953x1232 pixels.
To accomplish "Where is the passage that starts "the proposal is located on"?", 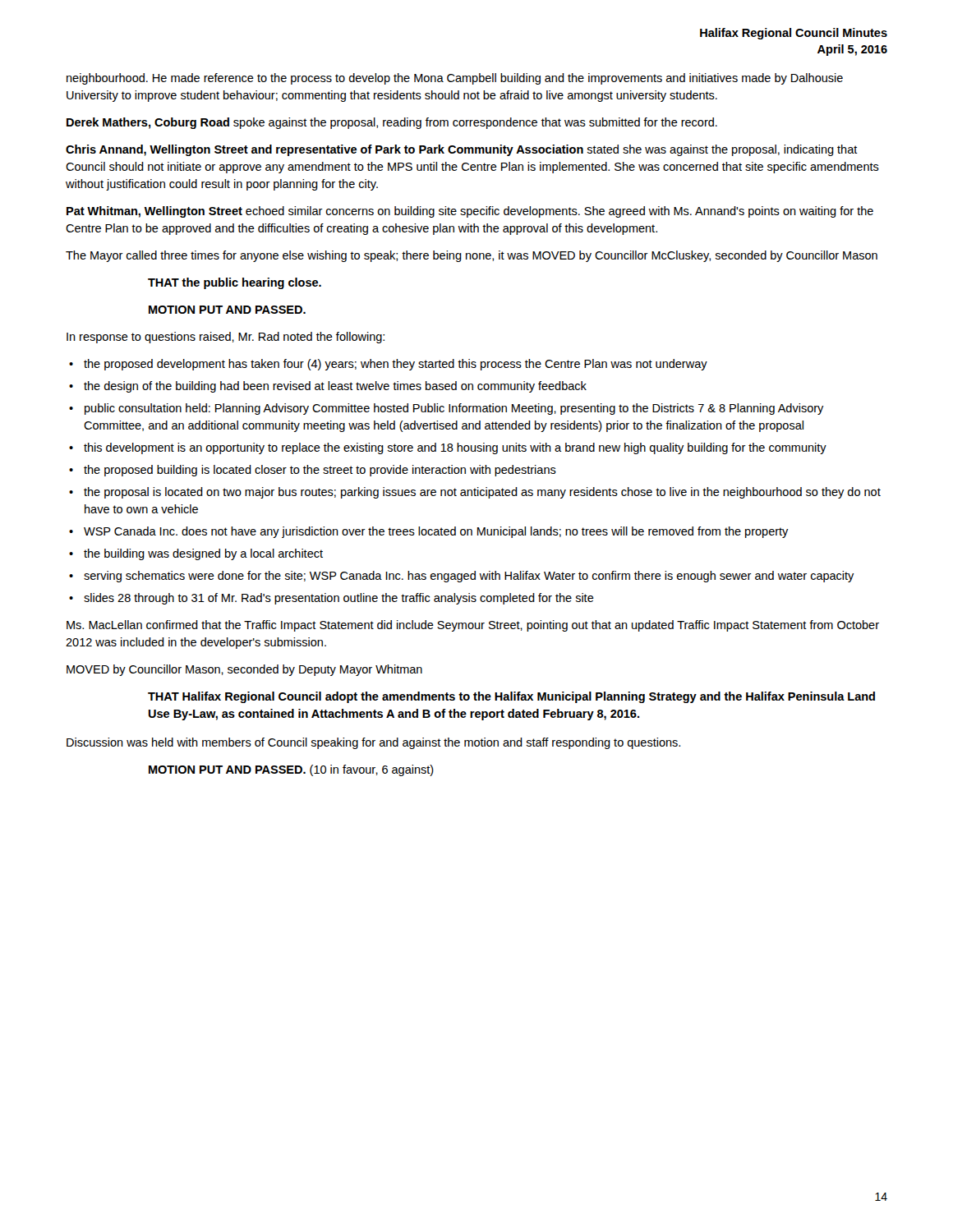I will click(476, 501).
